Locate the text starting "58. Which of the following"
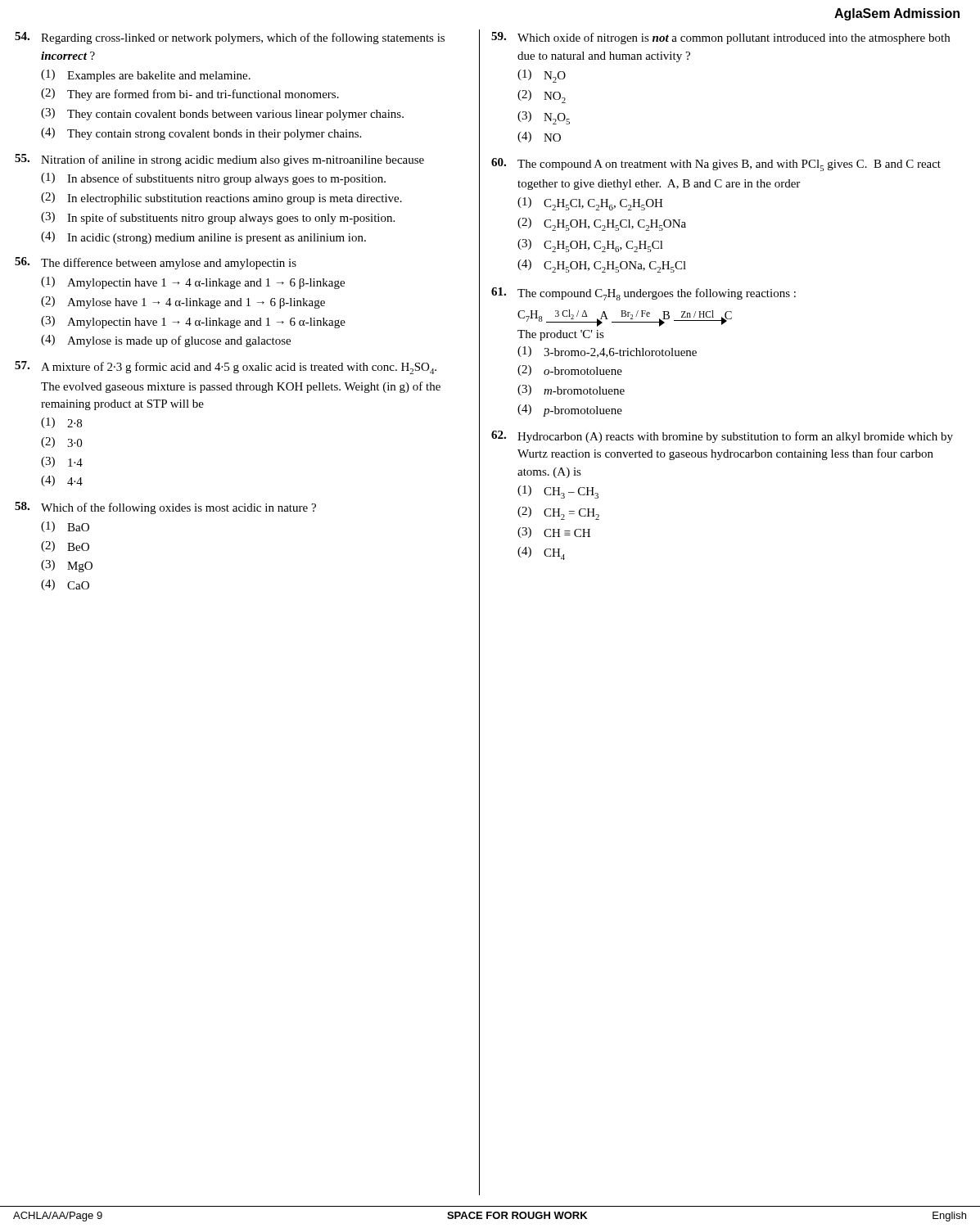This screenshot has height=1228, width=980. [x=165, y=508]
